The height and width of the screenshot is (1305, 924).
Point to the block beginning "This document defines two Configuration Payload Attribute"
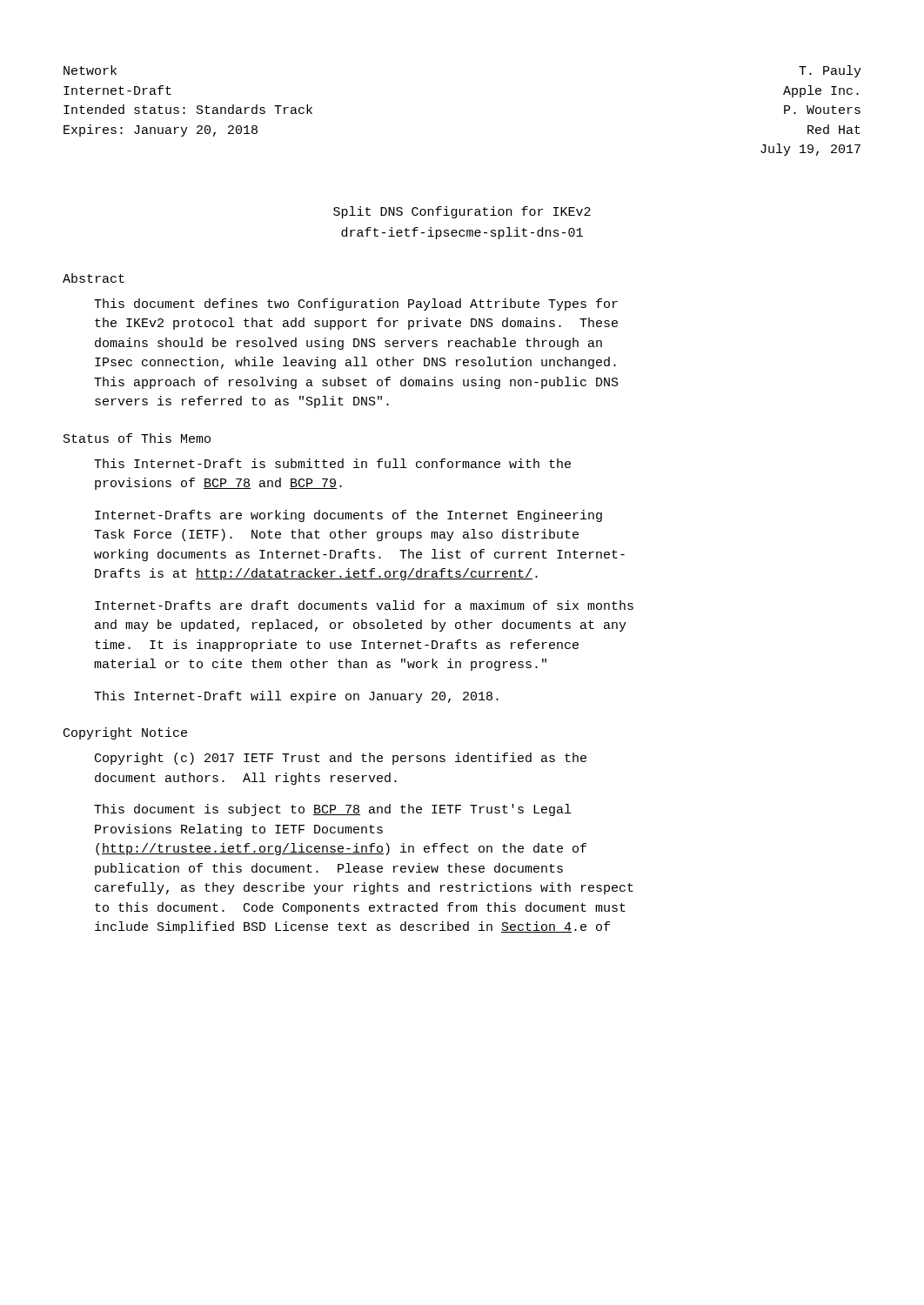click(x=356, y=353)
